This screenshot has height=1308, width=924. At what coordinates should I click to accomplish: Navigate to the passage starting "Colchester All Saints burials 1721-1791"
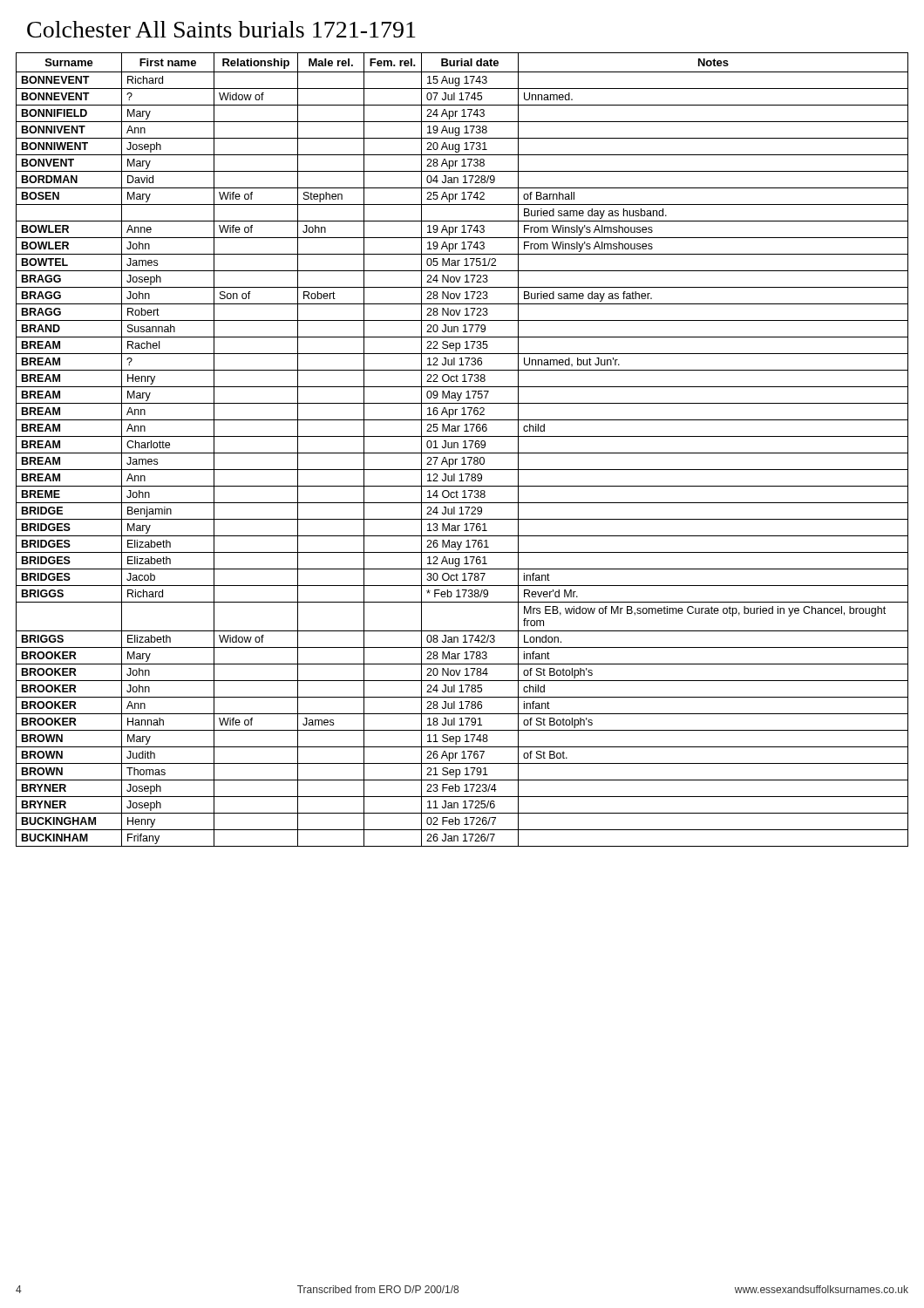click(x=221, y=29)
